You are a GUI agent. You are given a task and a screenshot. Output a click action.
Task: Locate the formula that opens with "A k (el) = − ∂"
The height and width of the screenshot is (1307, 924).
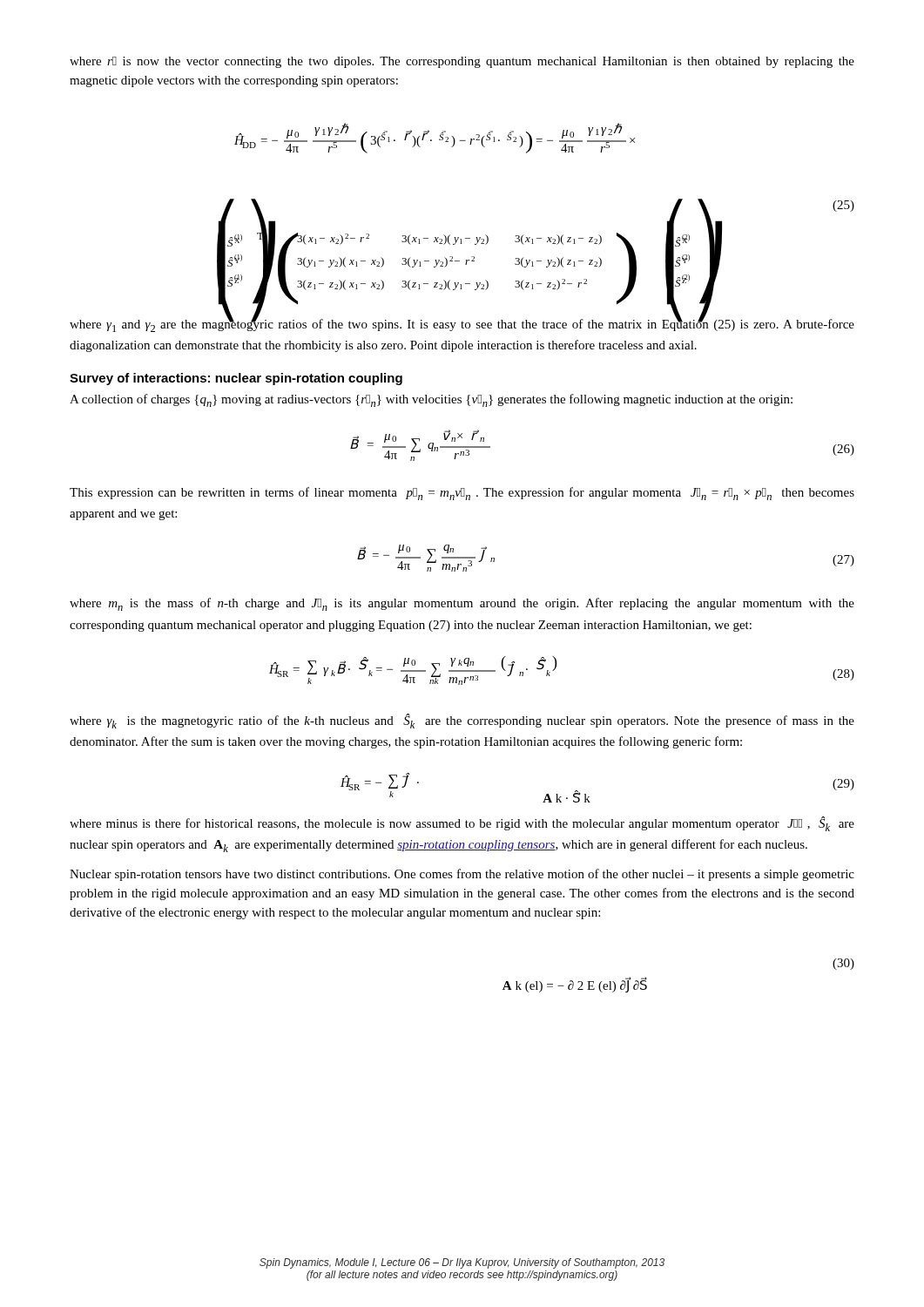(x=843, y=964)
